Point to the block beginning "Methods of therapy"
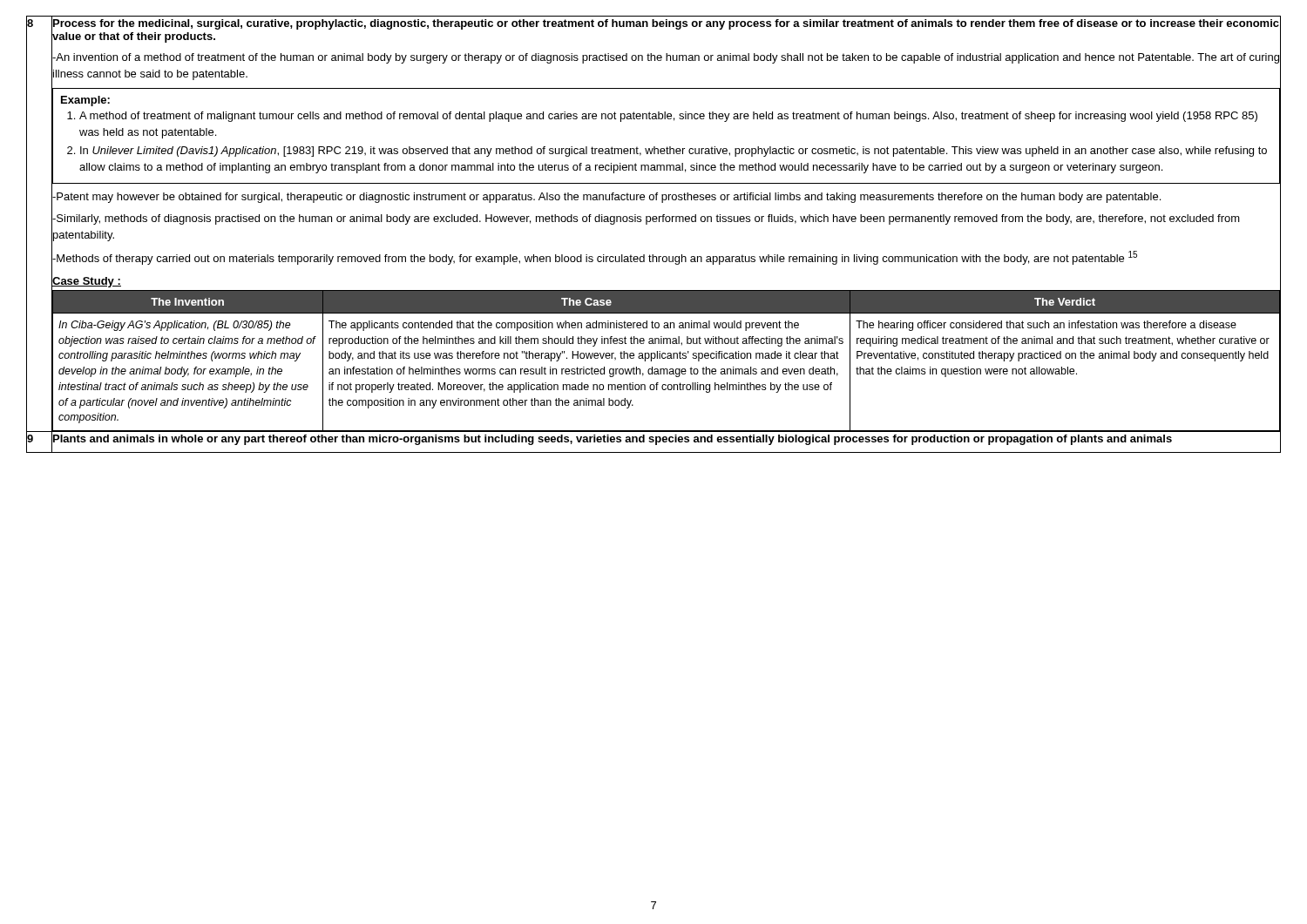1307x924 pixels. tap(595, 257)
